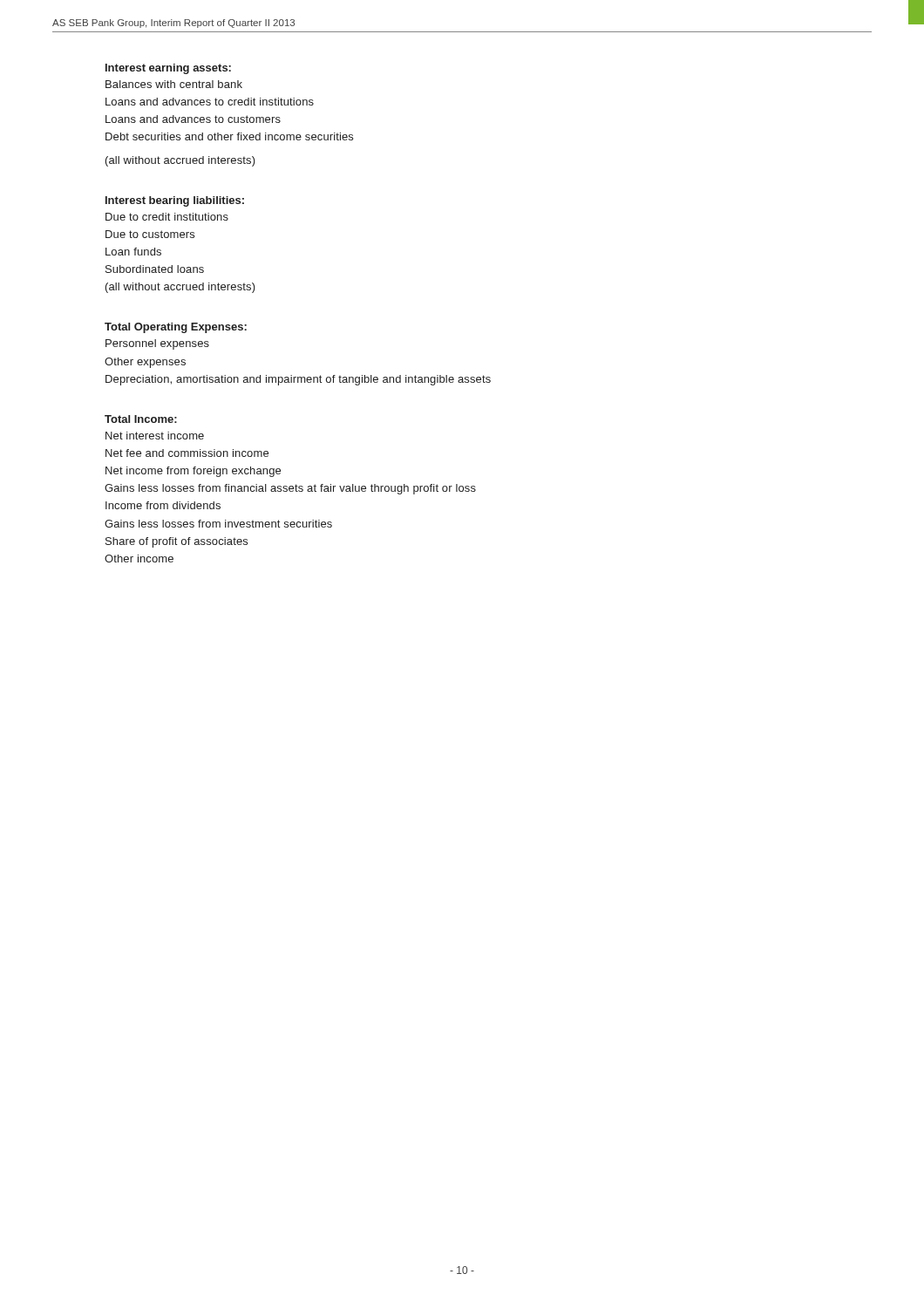
Task: Click on the list item with the text "Due to credit institutions"
Action: pos(167,216)
